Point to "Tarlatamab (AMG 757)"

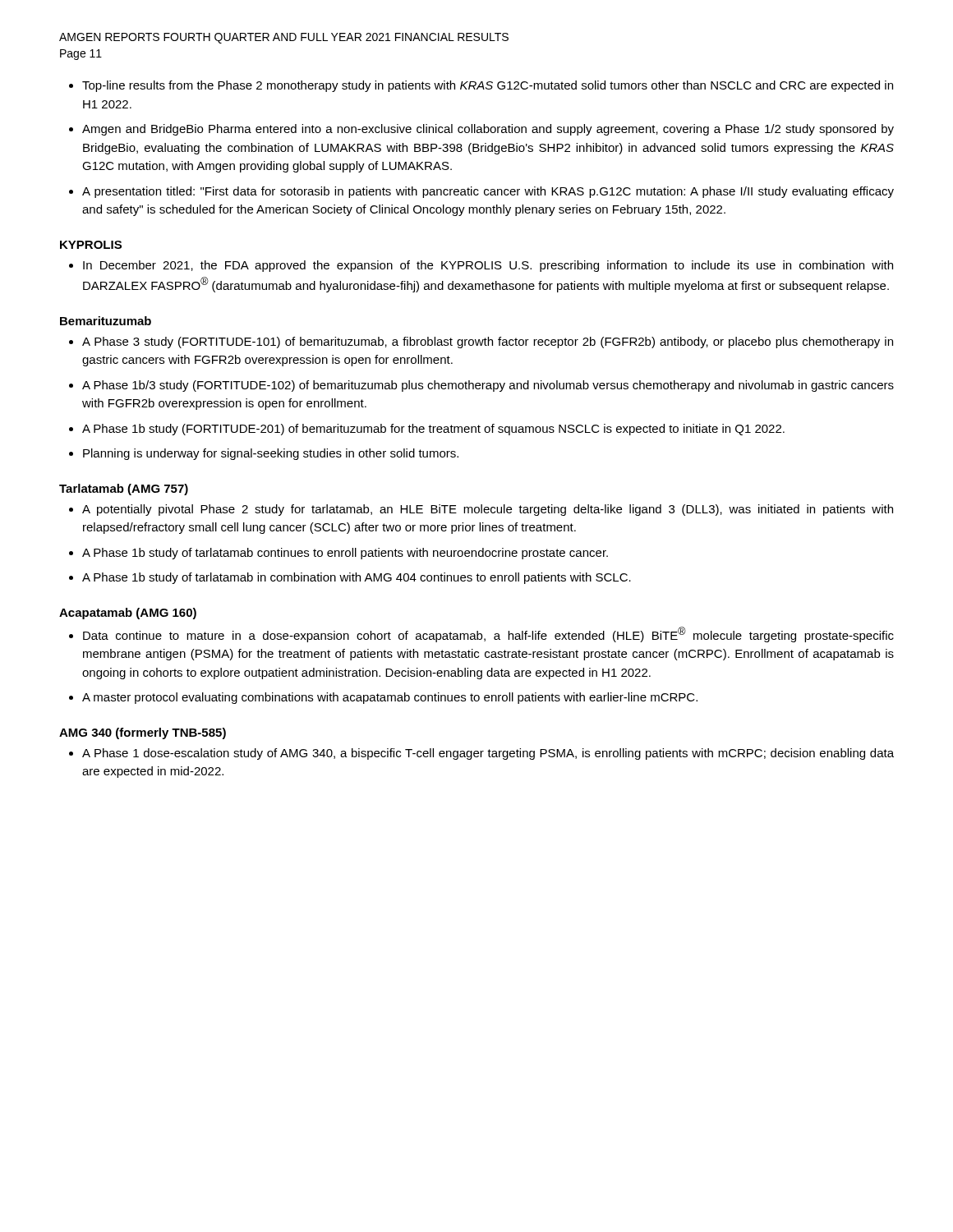124,488
